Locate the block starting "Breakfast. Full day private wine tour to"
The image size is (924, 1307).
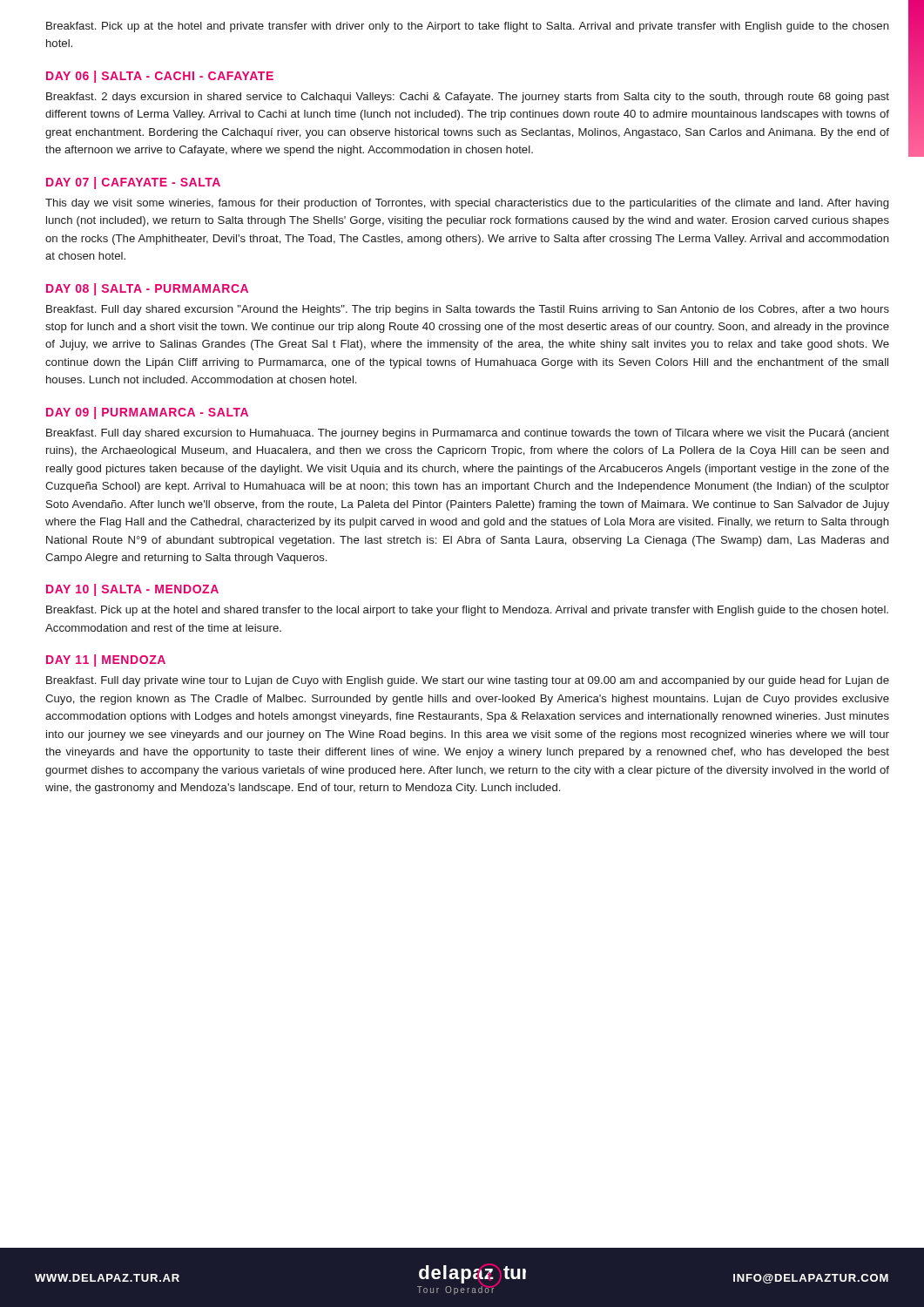(467, 734)
